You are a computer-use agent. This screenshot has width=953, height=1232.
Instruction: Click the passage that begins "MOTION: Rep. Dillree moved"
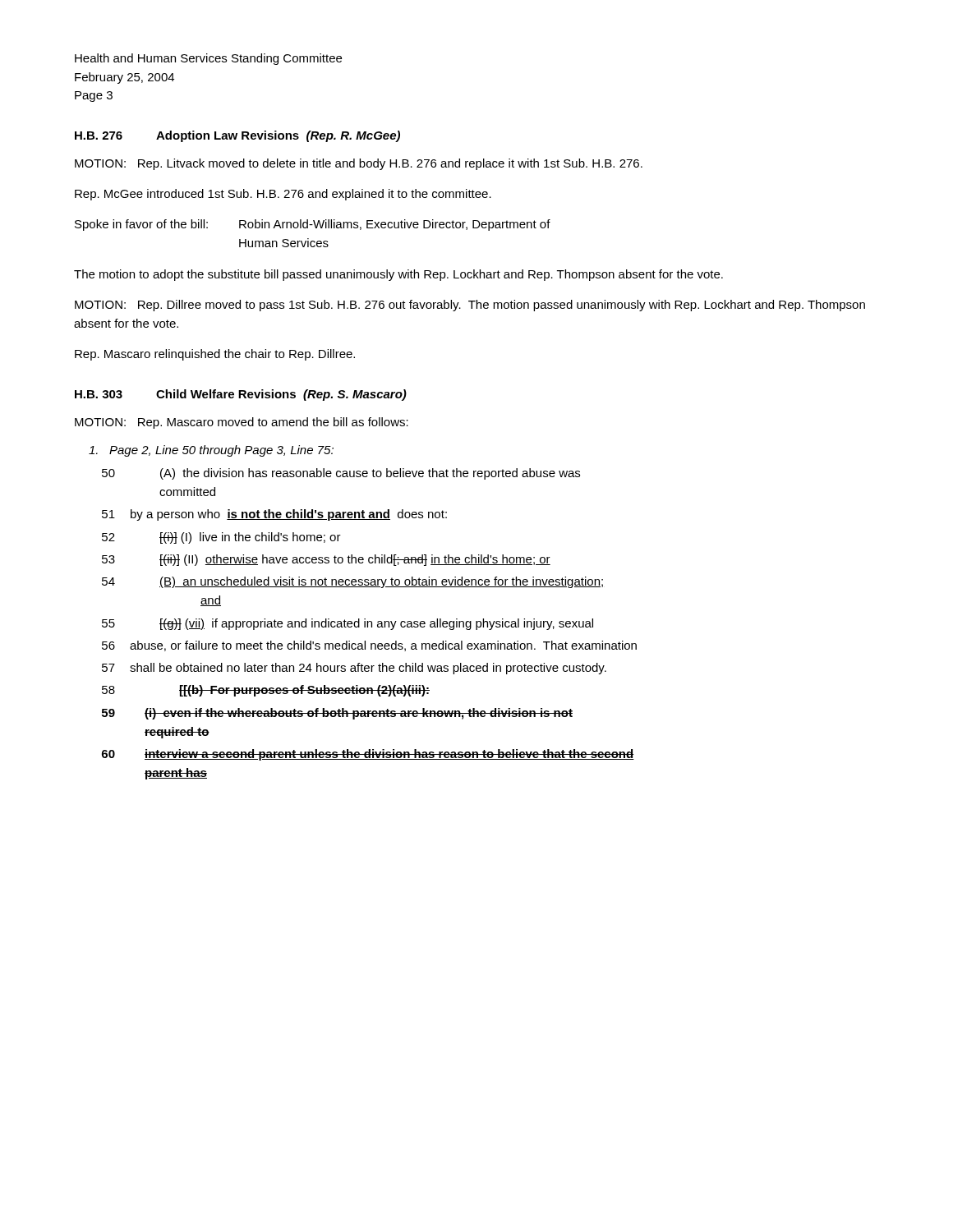(470, 314)
